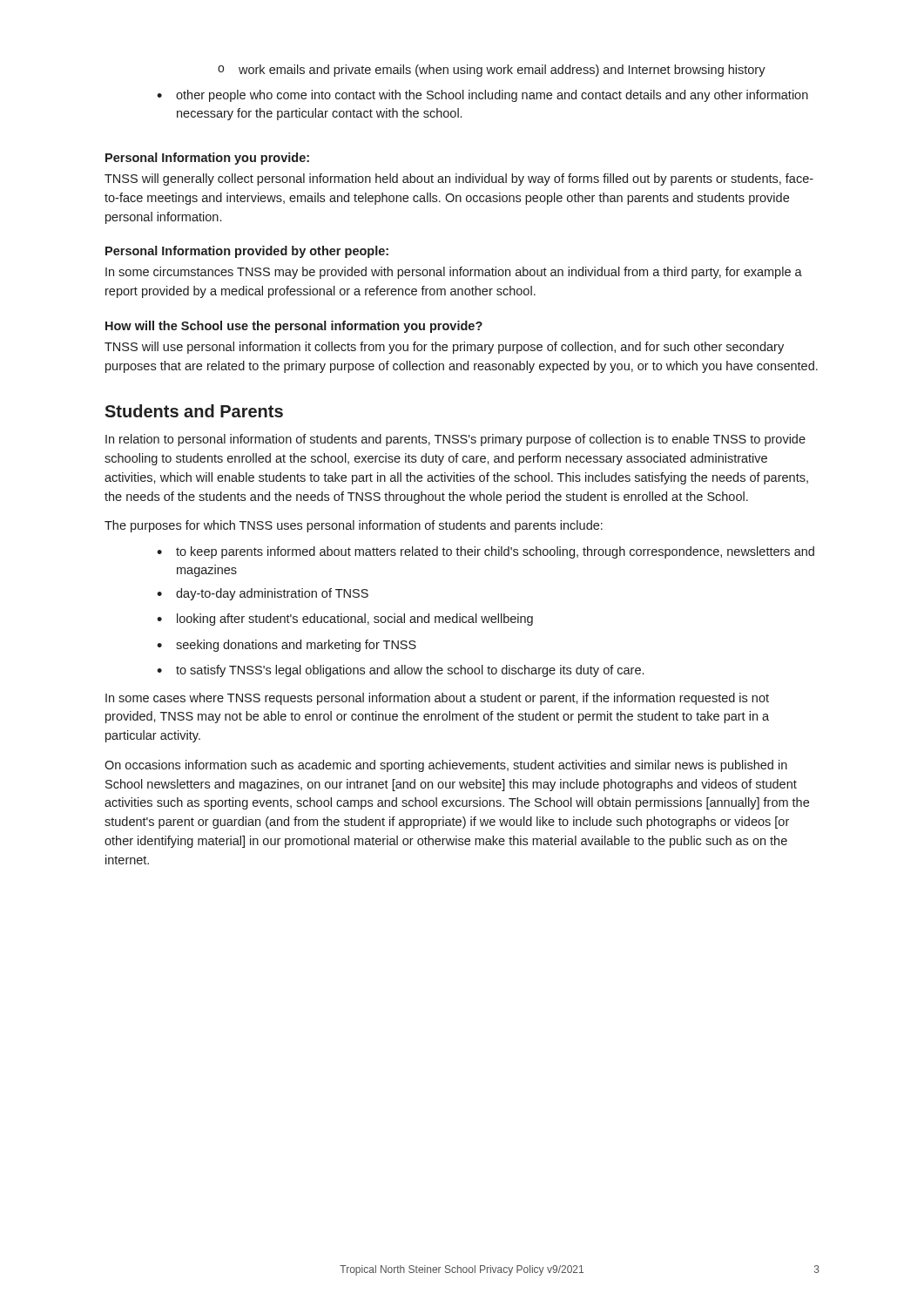Screen dimensions: 1307x924
Task: Navigate to the region starting "Students and Parents"
Action: 194,412
